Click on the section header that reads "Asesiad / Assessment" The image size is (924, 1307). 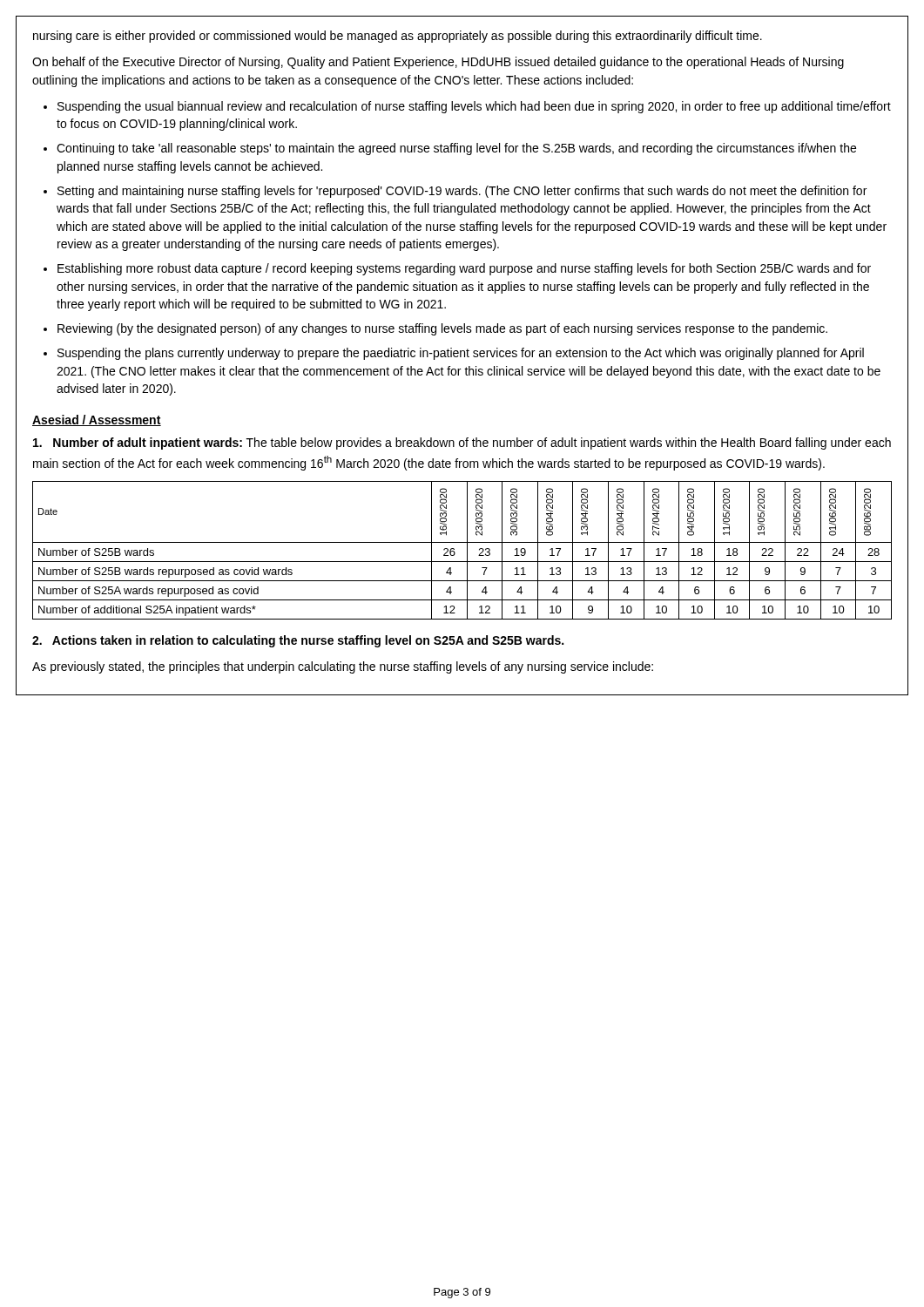[96, 420]
